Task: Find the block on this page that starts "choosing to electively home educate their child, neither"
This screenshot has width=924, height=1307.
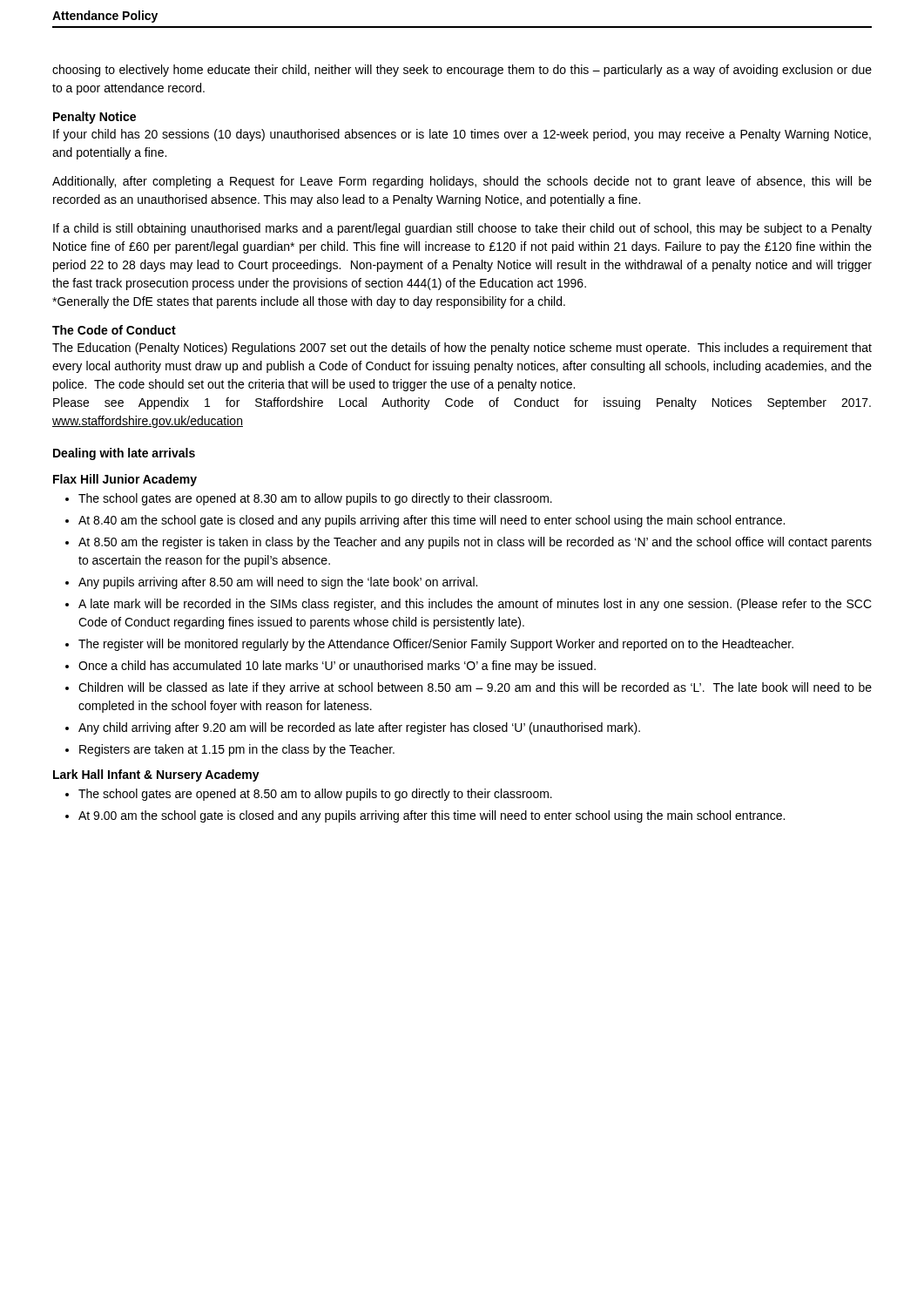Action: pos(462,79)
